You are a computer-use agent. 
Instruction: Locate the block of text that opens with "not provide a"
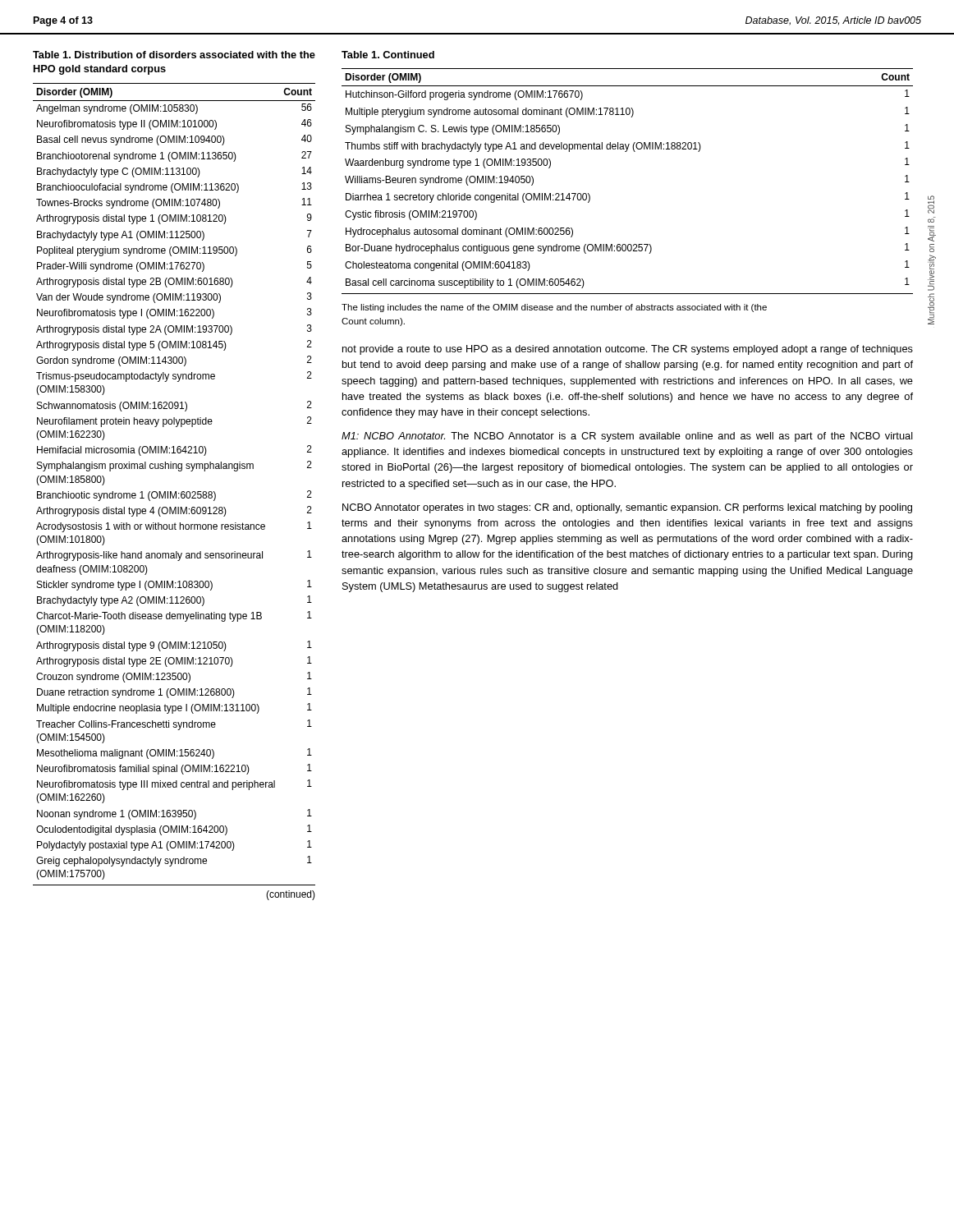coord(627,380)
